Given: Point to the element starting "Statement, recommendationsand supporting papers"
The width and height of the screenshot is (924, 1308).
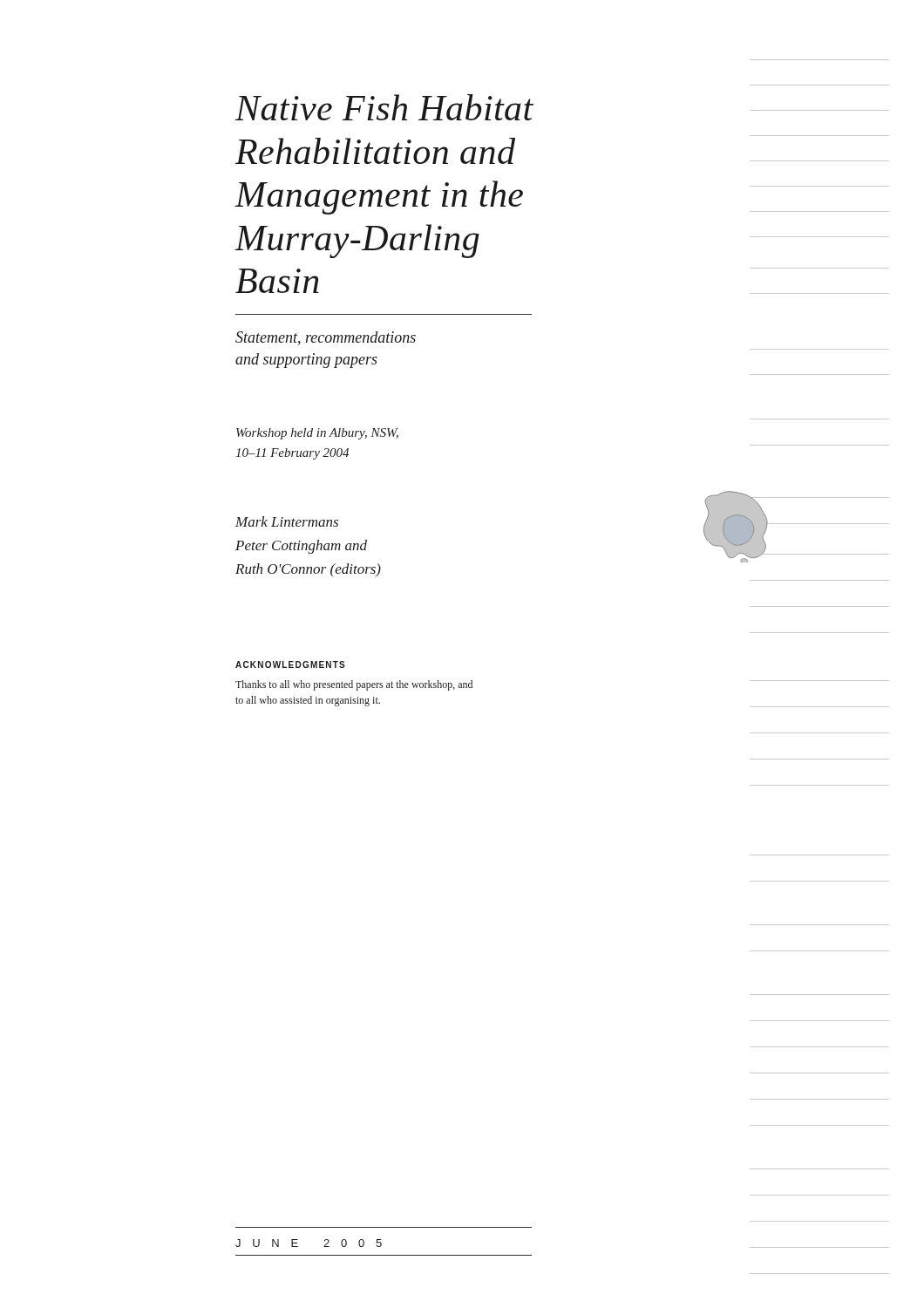Looking at the screenshot, I should click(326, 348).
